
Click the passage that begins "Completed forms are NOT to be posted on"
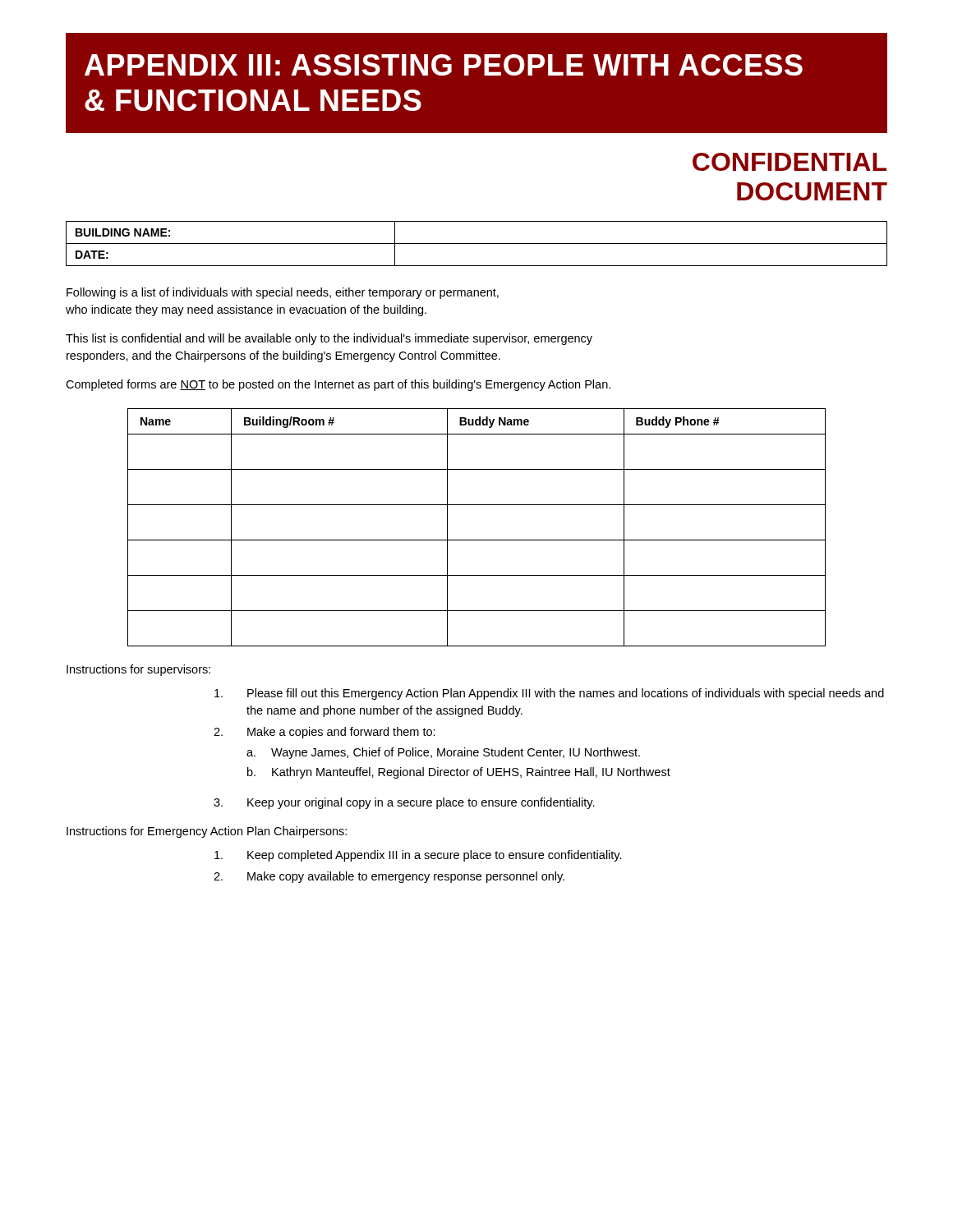pos(339,384)
